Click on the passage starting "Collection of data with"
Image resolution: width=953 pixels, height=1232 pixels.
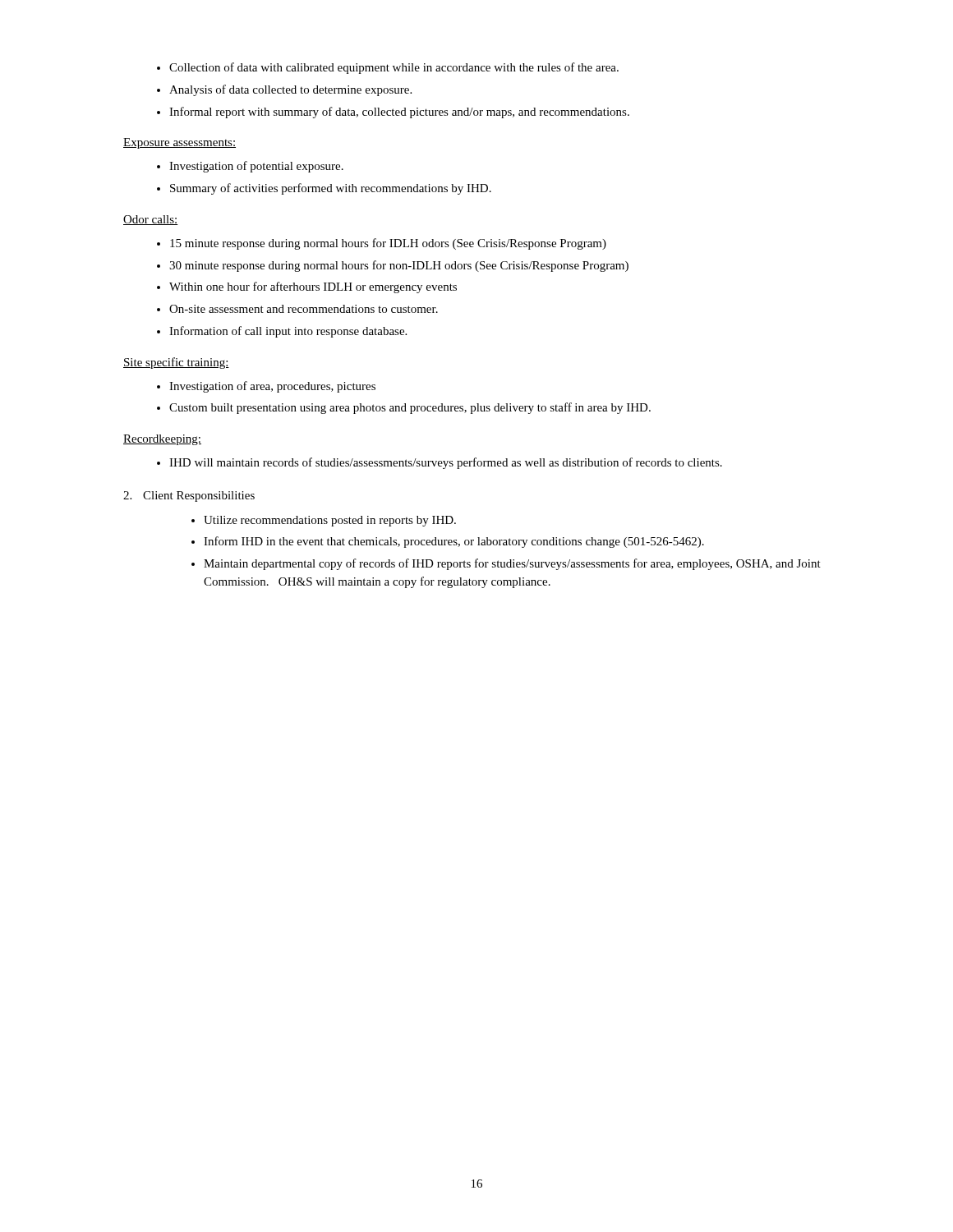coord(394,67)
